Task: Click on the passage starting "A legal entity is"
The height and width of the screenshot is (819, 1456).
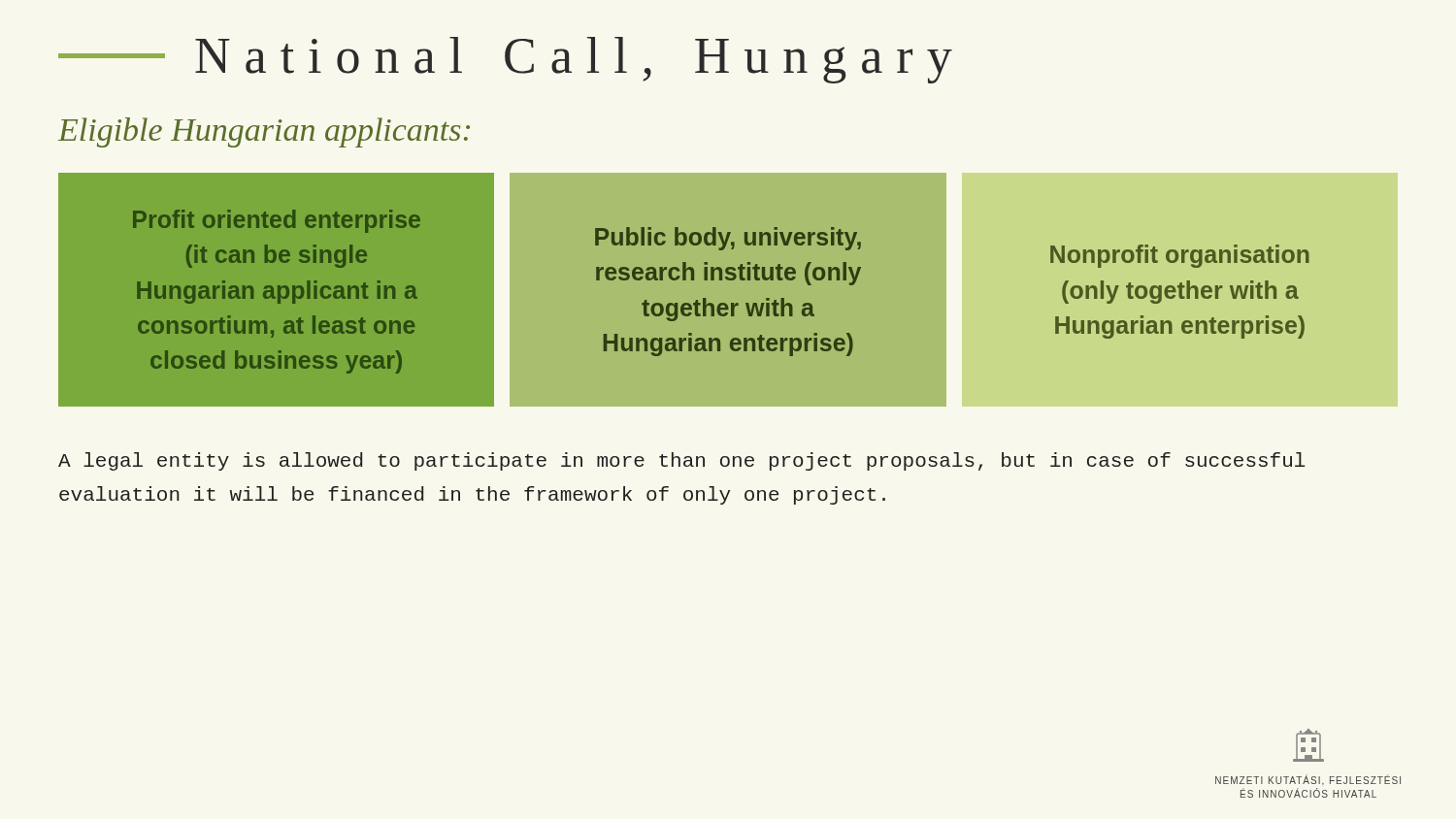Action: pyautogui.click(x=682, y=479)
